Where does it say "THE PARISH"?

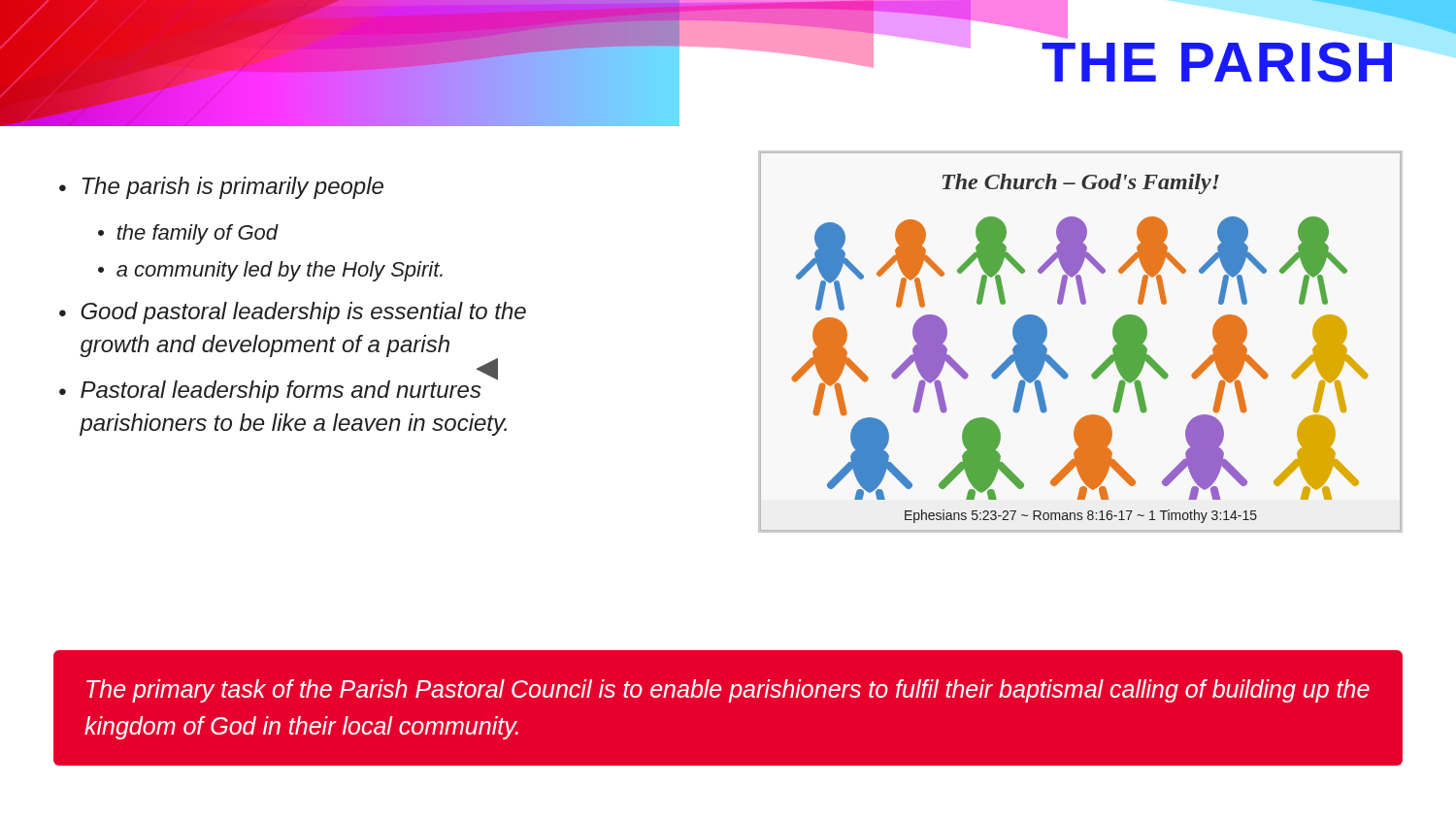1220,62
